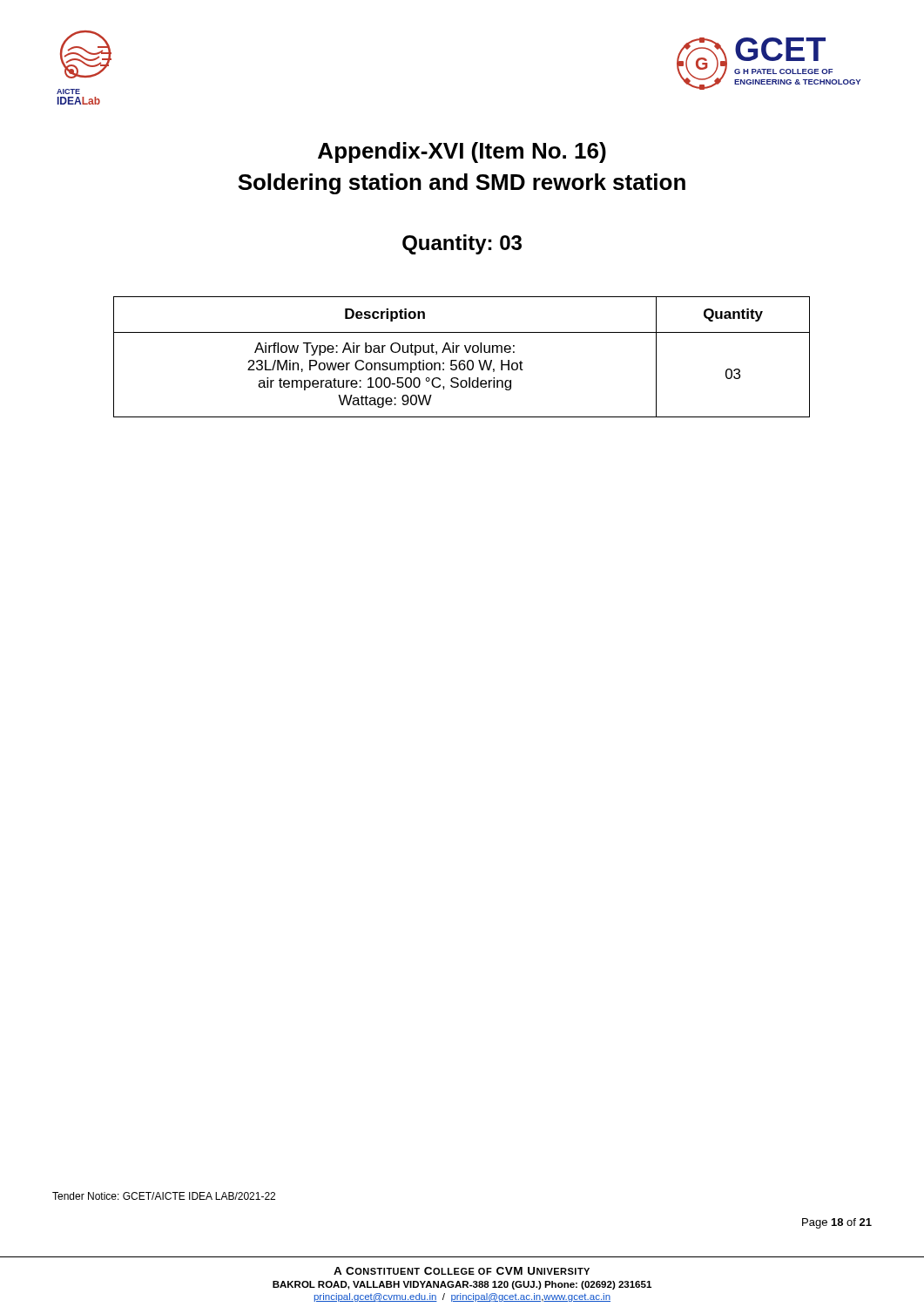The width and height of the screenshot is (924, 1307).
Task: Locate the title
Action: pyautogui.click(x=462, y=167)
